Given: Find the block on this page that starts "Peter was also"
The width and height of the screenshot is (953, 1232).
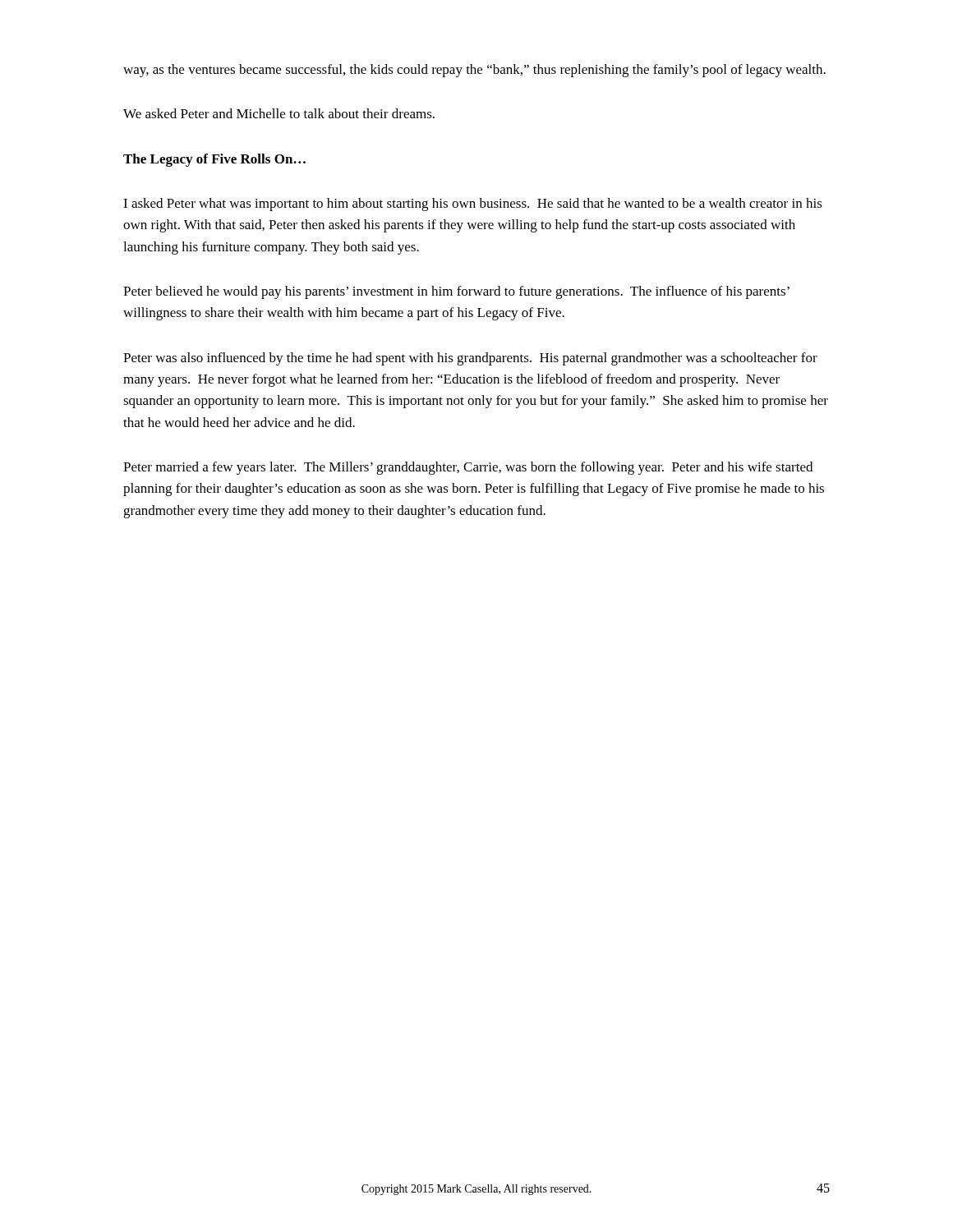Looking at the screenshot, I should [476, 390].
